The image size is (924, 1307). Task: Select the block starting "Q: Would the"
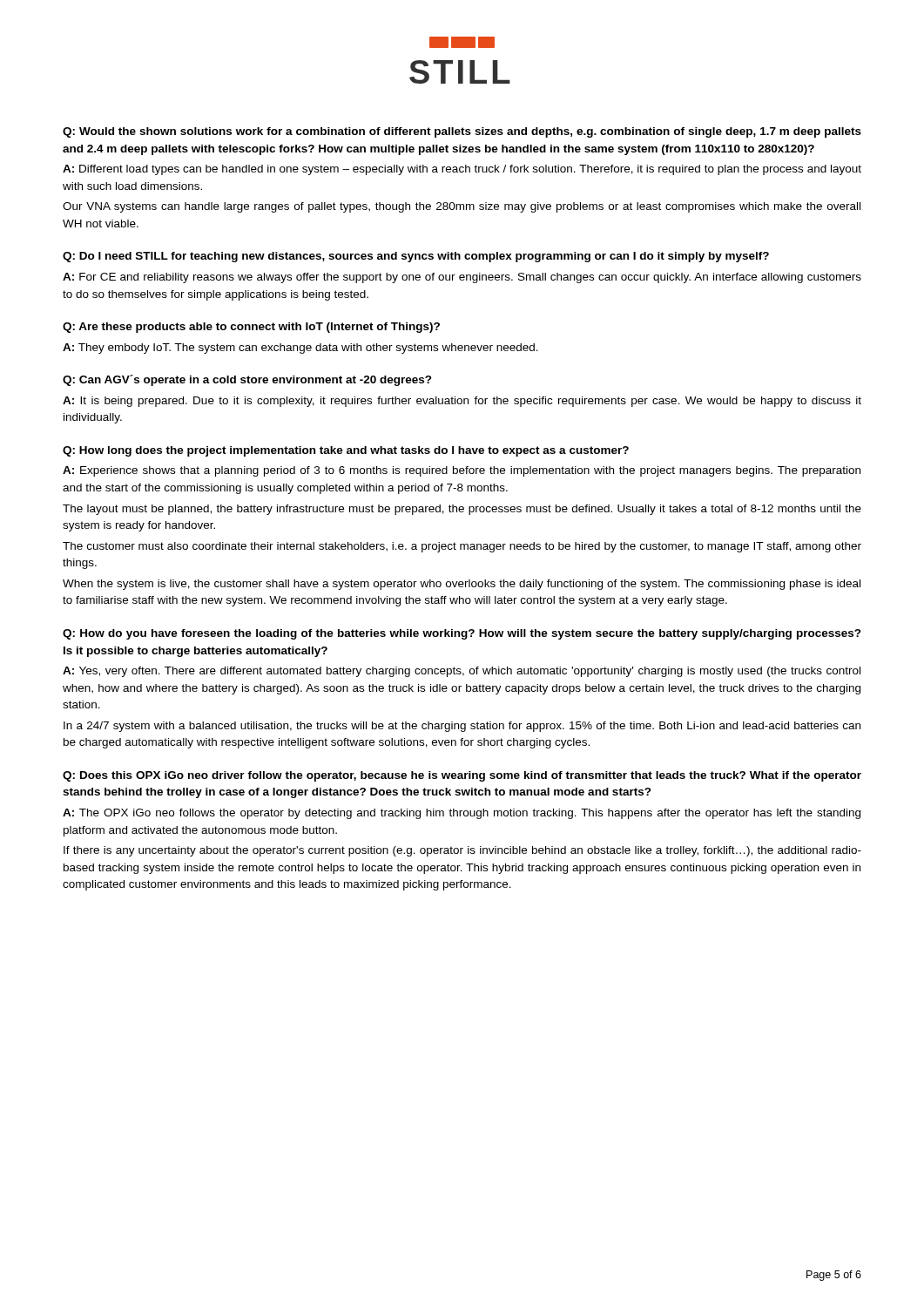(x=462, y=177)
